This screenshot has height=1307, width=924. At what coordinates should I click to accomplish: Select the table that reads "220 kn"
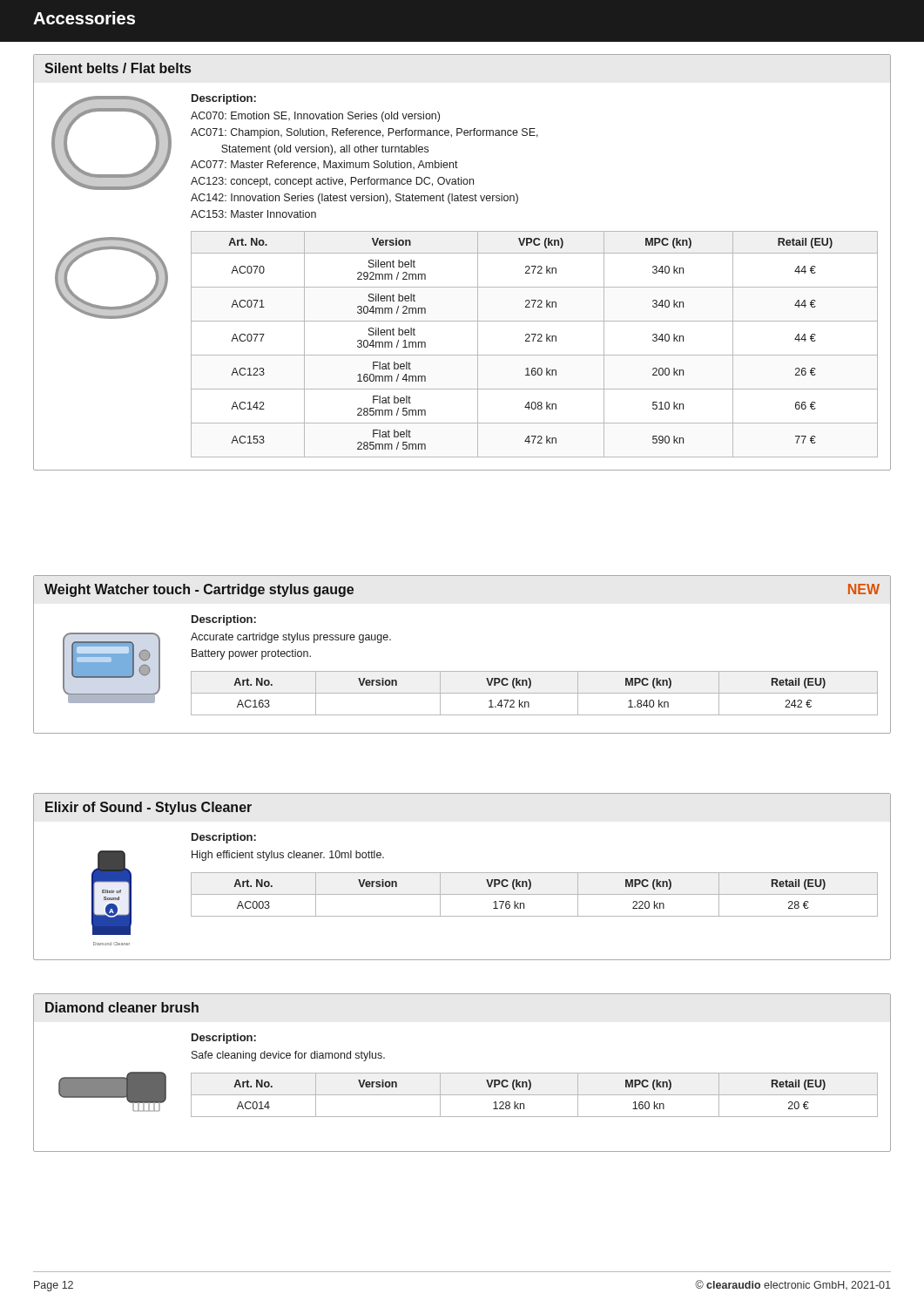pyautogui.click(x=534, y=894)
